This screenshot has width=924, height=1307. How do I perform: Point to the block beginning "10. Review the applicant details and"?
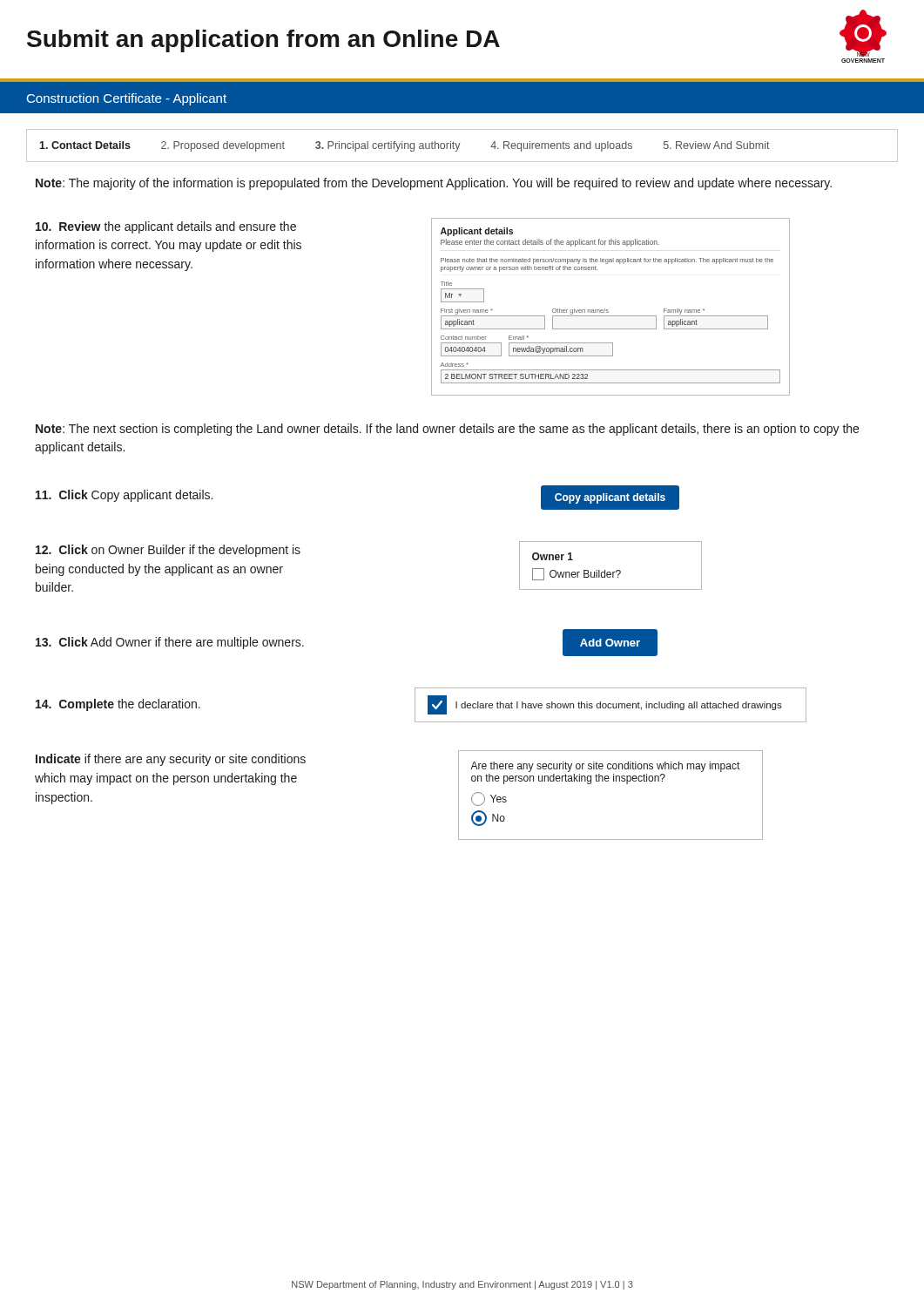462,306
